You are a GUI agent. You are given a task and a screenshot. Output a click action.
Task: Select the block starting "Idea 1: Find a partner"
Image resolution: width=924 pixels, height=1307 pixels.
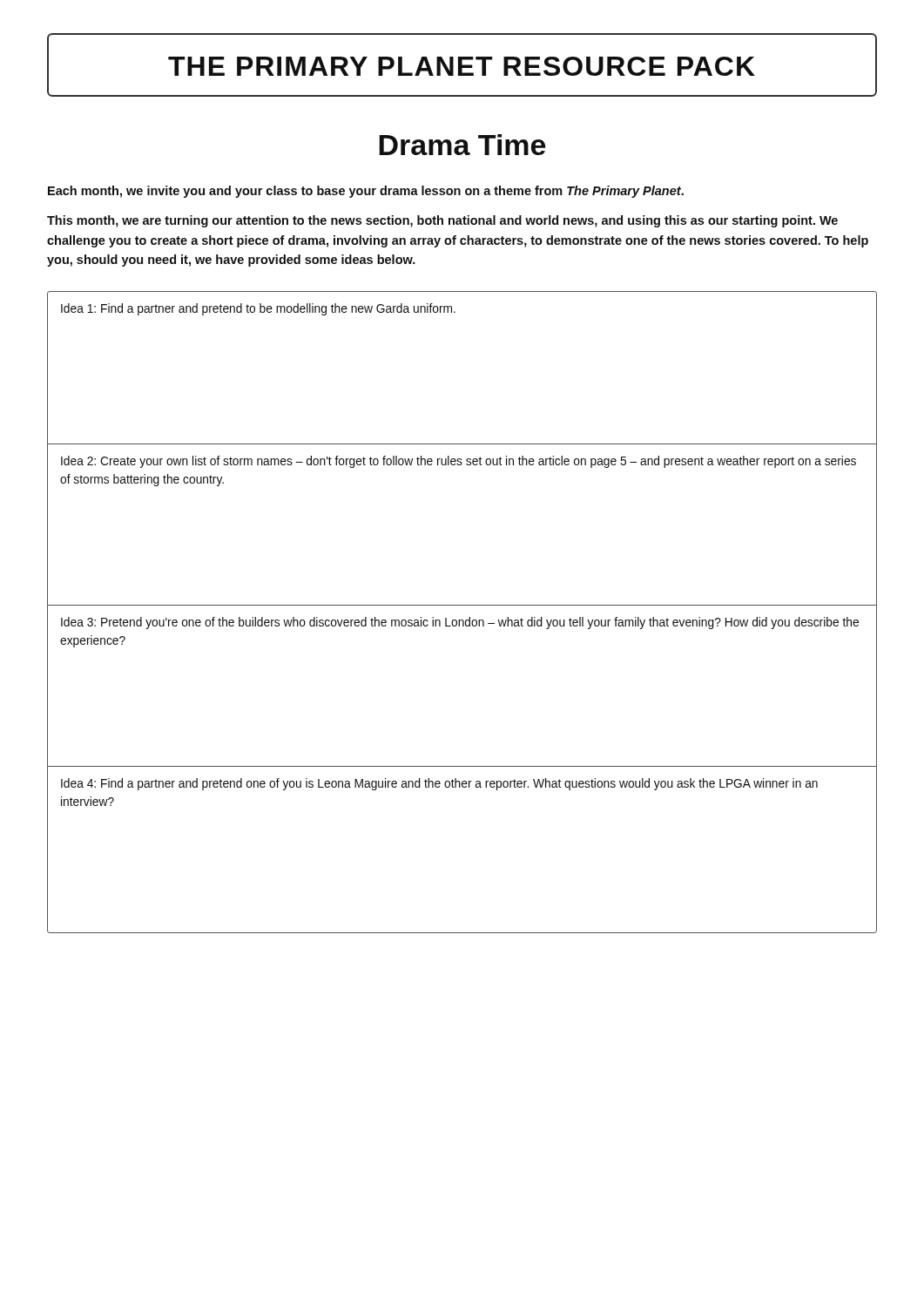(462, 309)
